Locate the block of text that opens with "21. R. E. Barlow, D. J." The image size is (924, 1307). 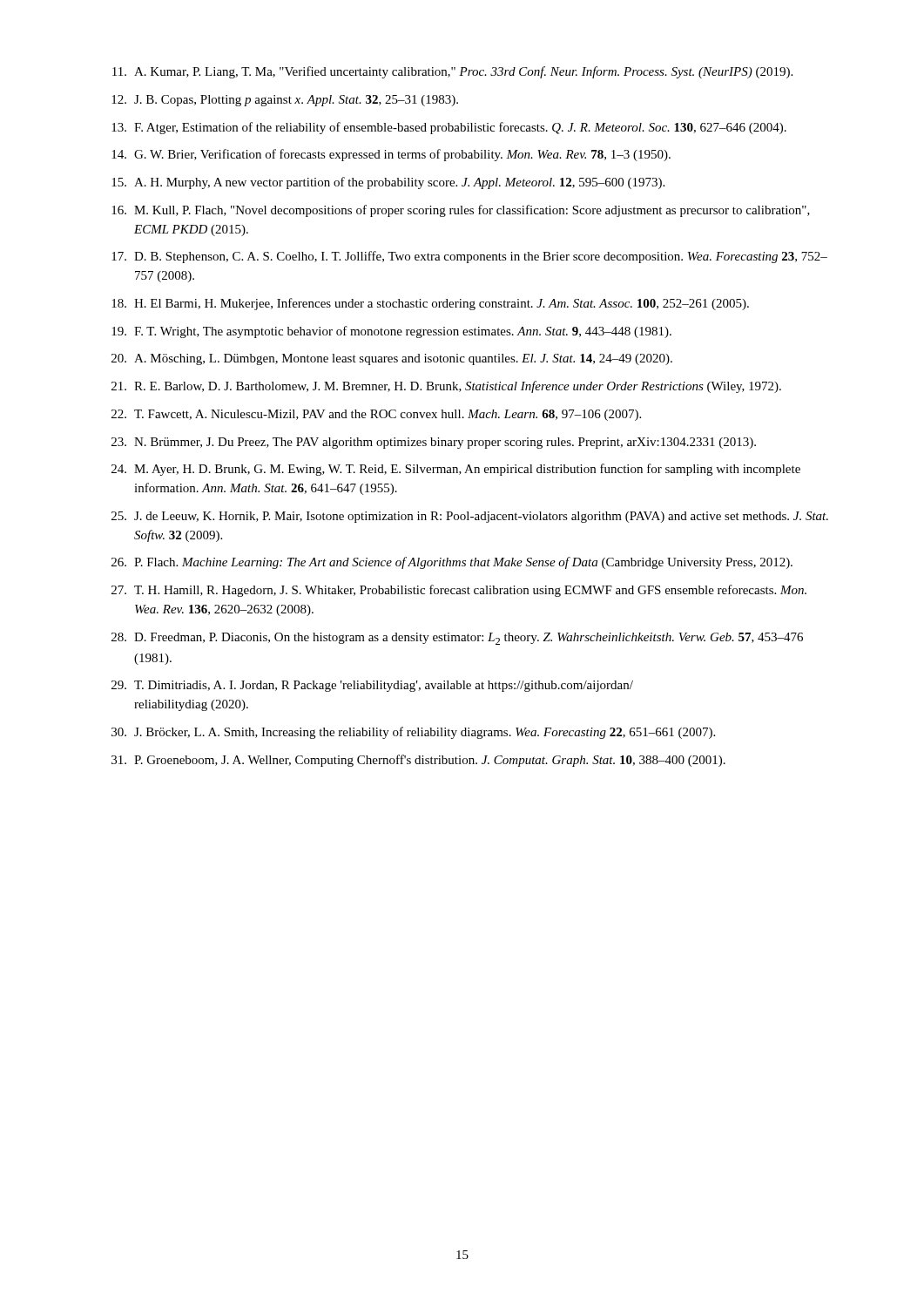click(x=462, y=387)
